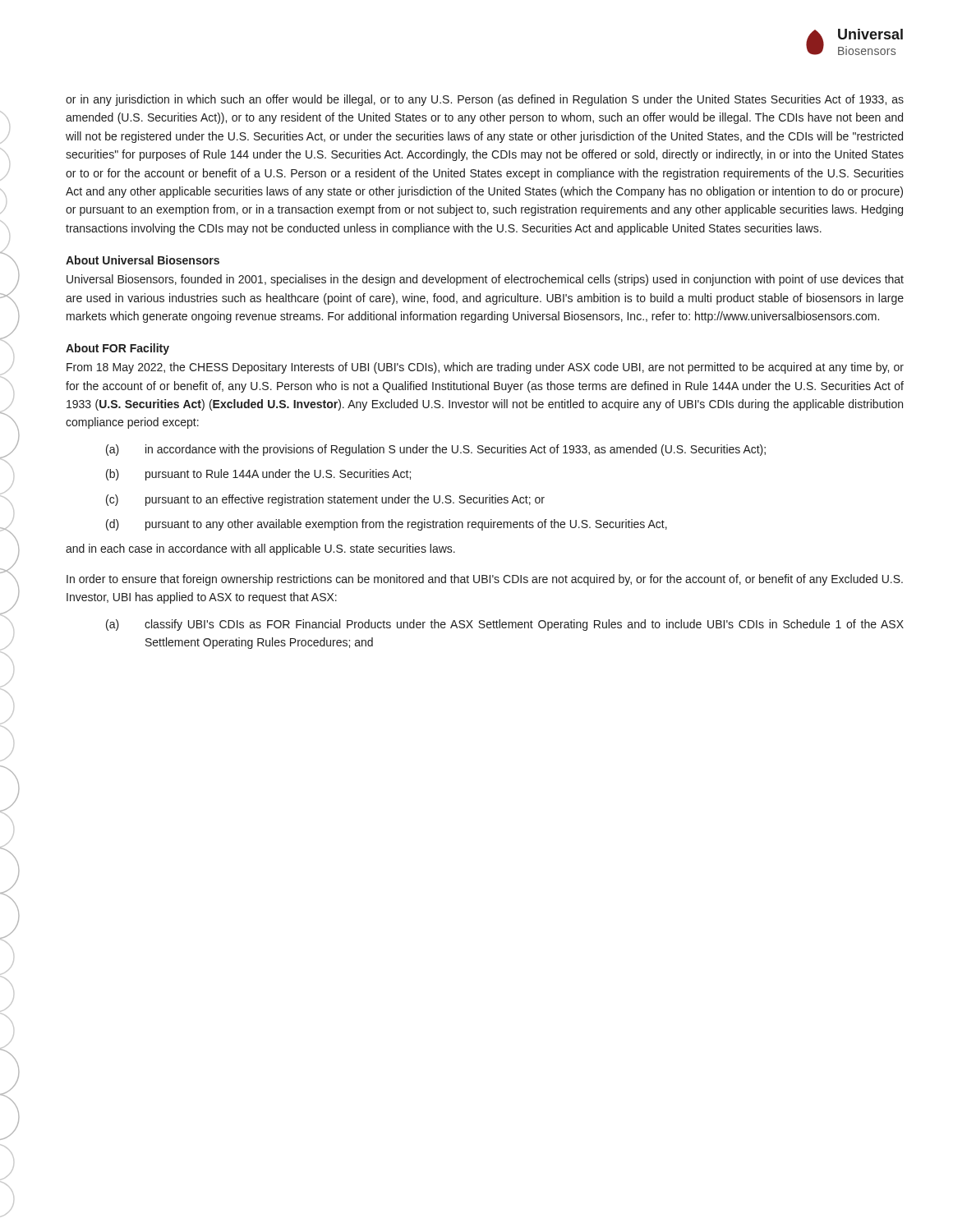
Task: Click on the logo
Action: (852, 42)
